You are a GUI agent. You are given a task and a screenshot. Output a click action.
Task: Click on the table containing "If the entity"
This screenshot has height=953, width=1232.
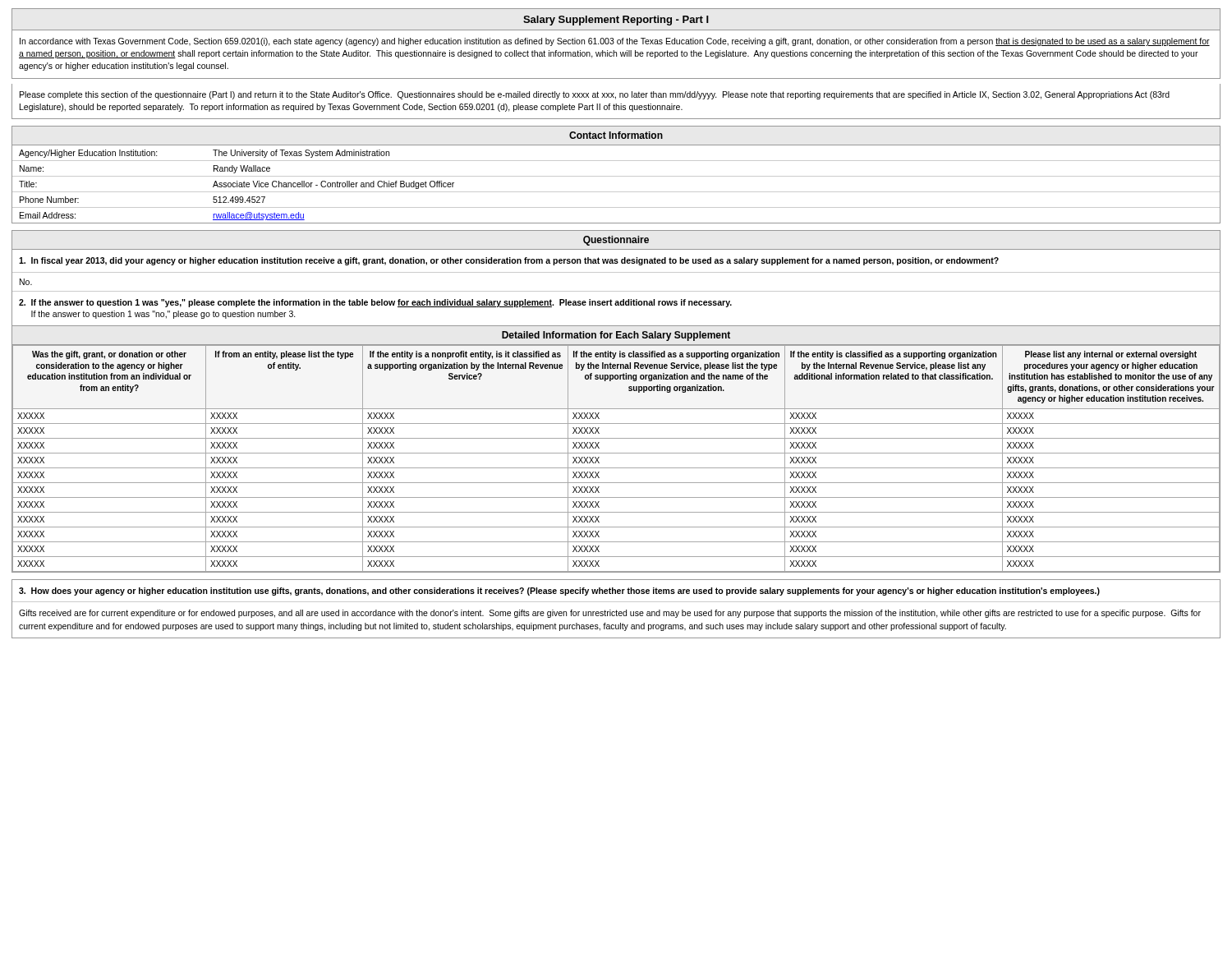point(616,458)
